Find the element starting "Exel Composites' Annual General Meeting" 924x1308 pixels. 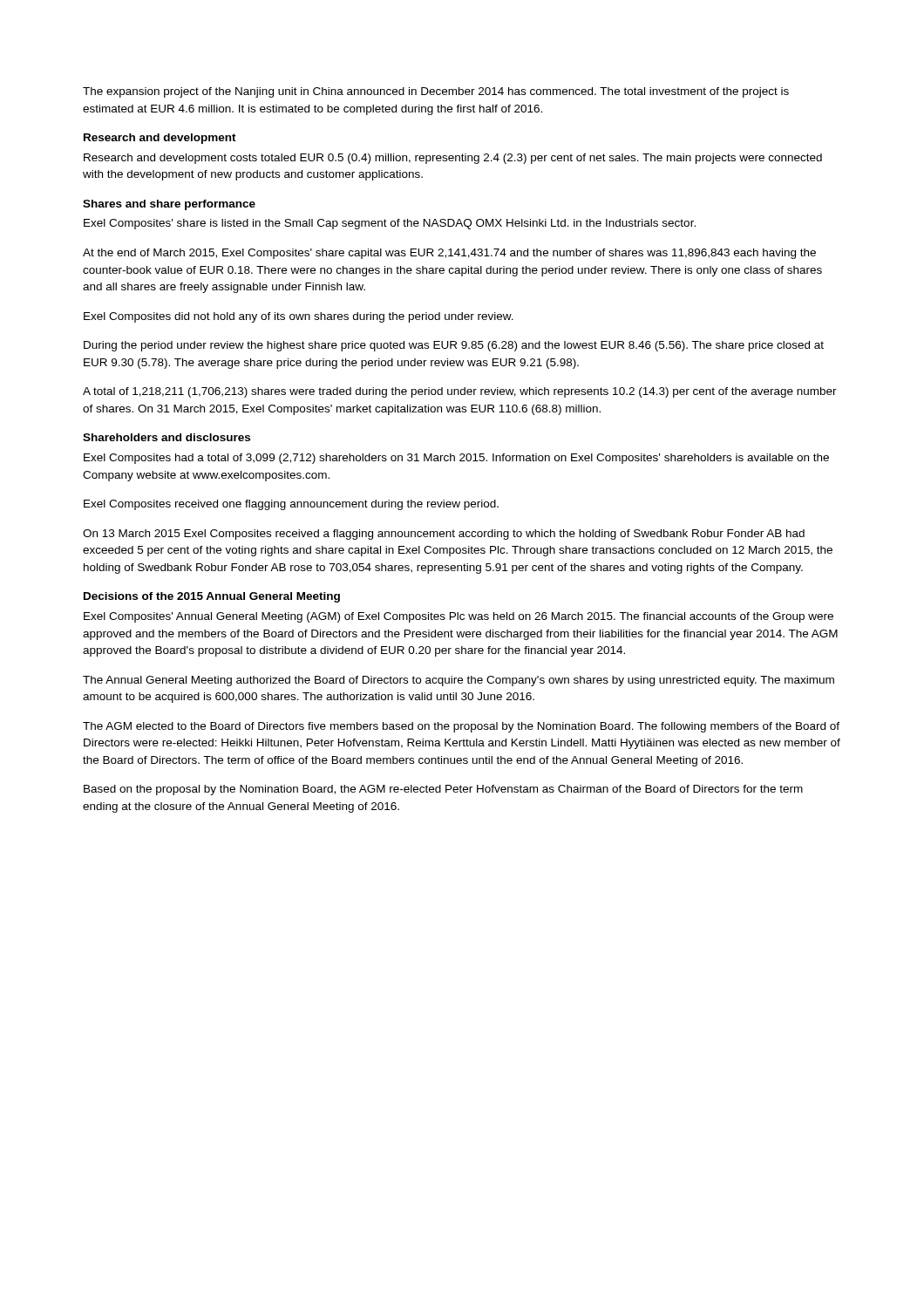(x=460, y=633)
